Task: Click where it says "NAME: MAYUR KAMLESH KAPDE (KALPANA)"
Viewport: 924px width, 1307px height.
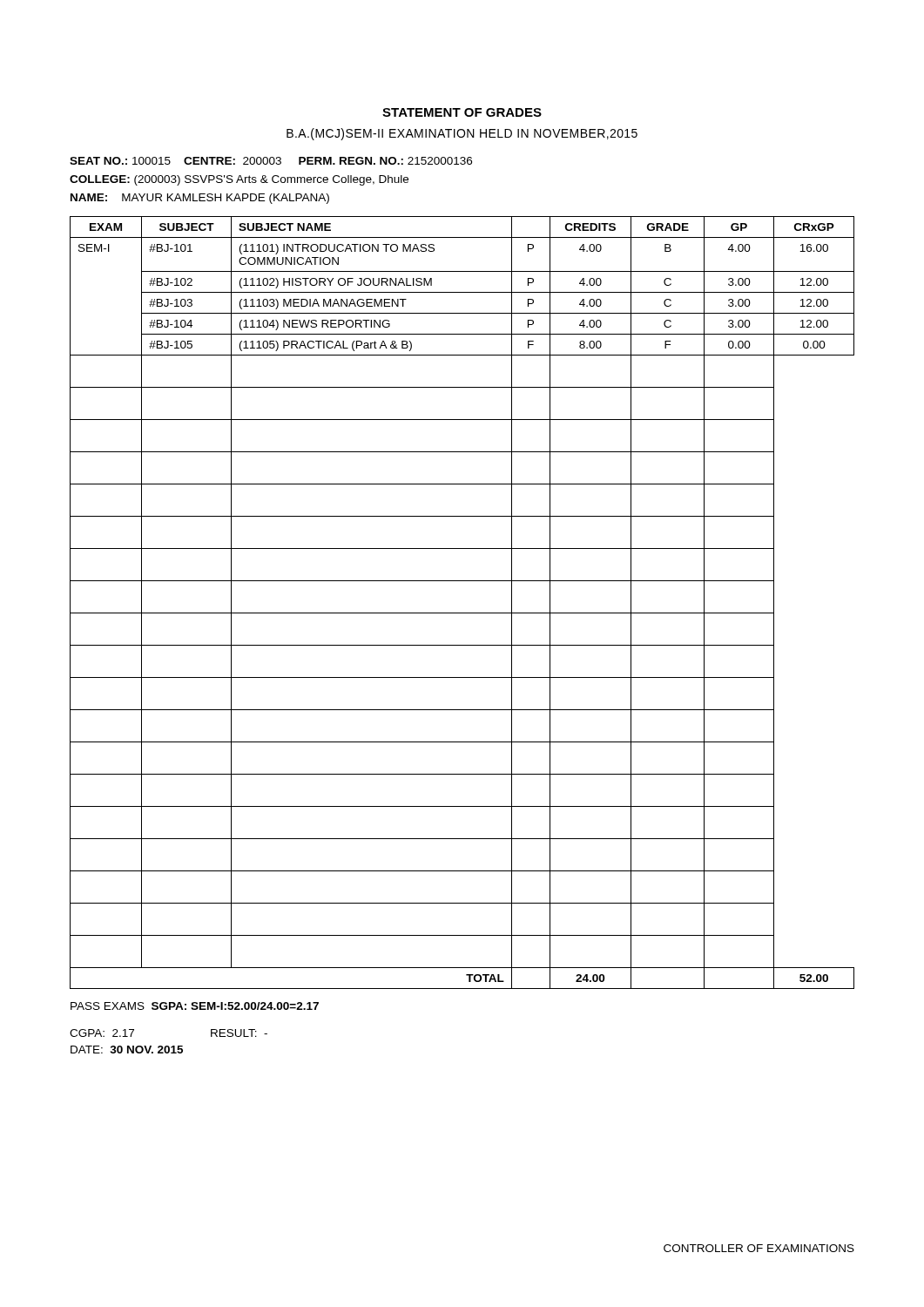Action: (x=200, y=197)
